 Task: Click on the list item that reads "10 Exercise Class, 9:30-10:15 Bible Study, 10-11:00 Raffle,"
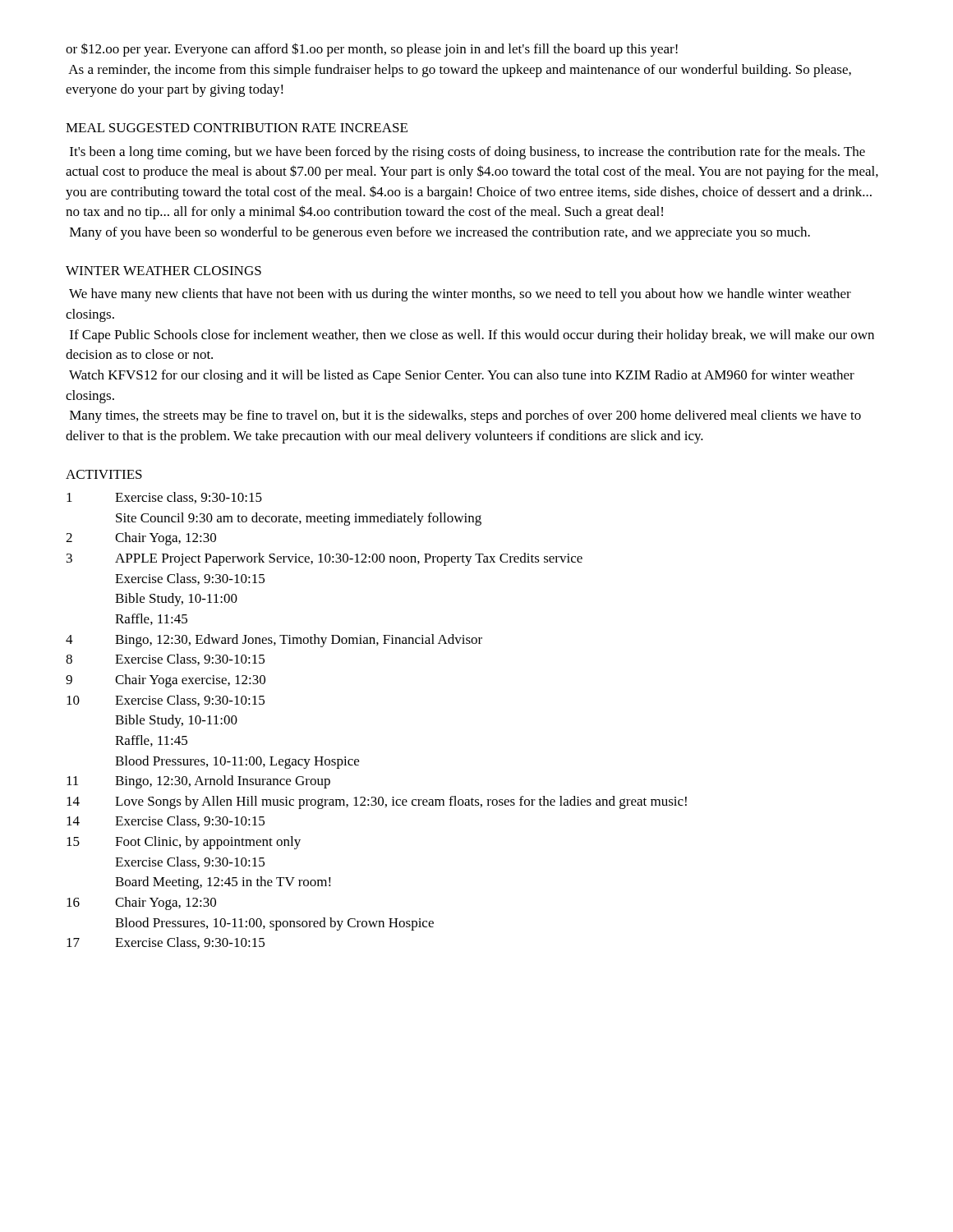166,701
